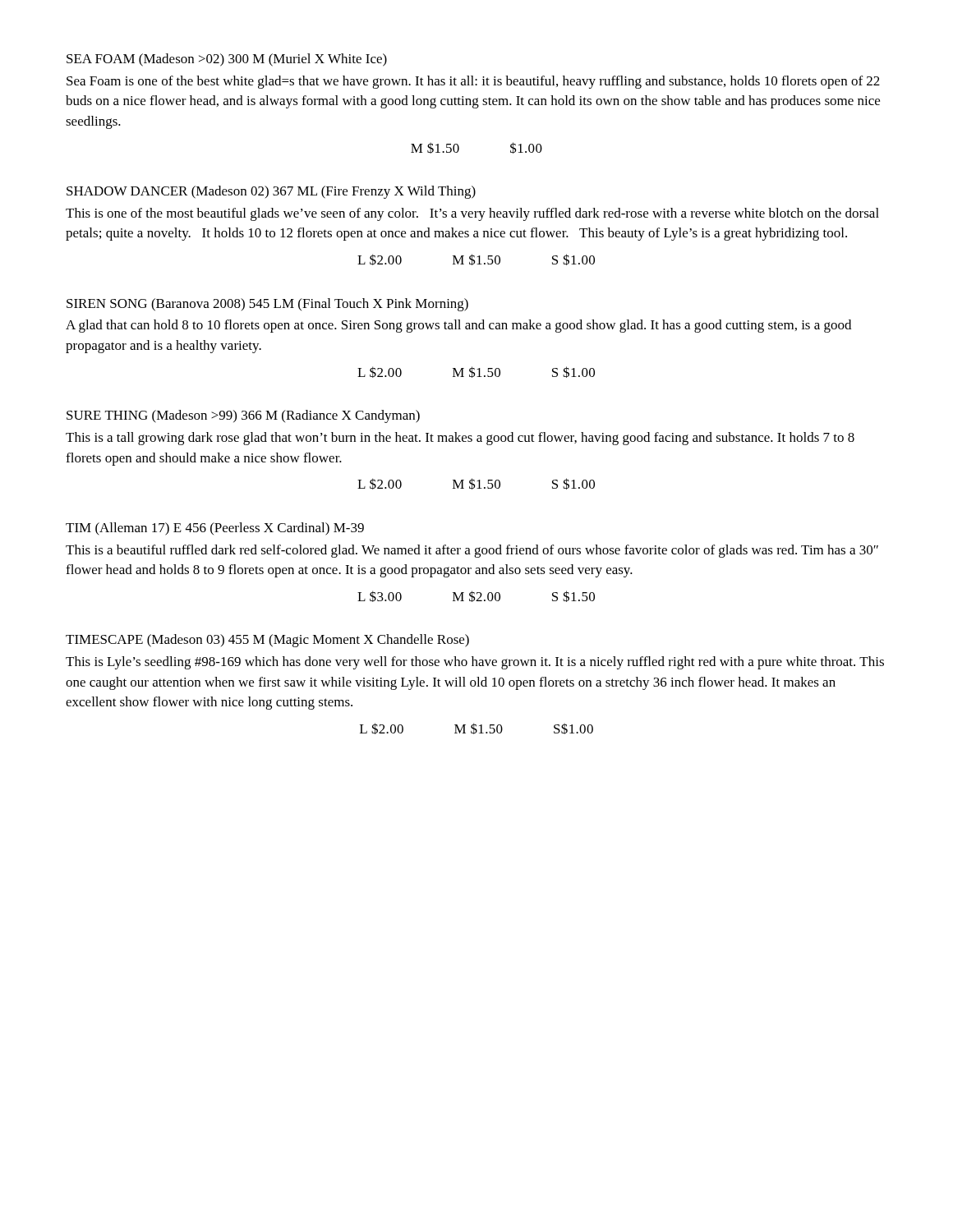Navigate to the passage starting "A glad that can hold 8"
The width and height of the screenshot is (953, 1232).
click(459, 335)
